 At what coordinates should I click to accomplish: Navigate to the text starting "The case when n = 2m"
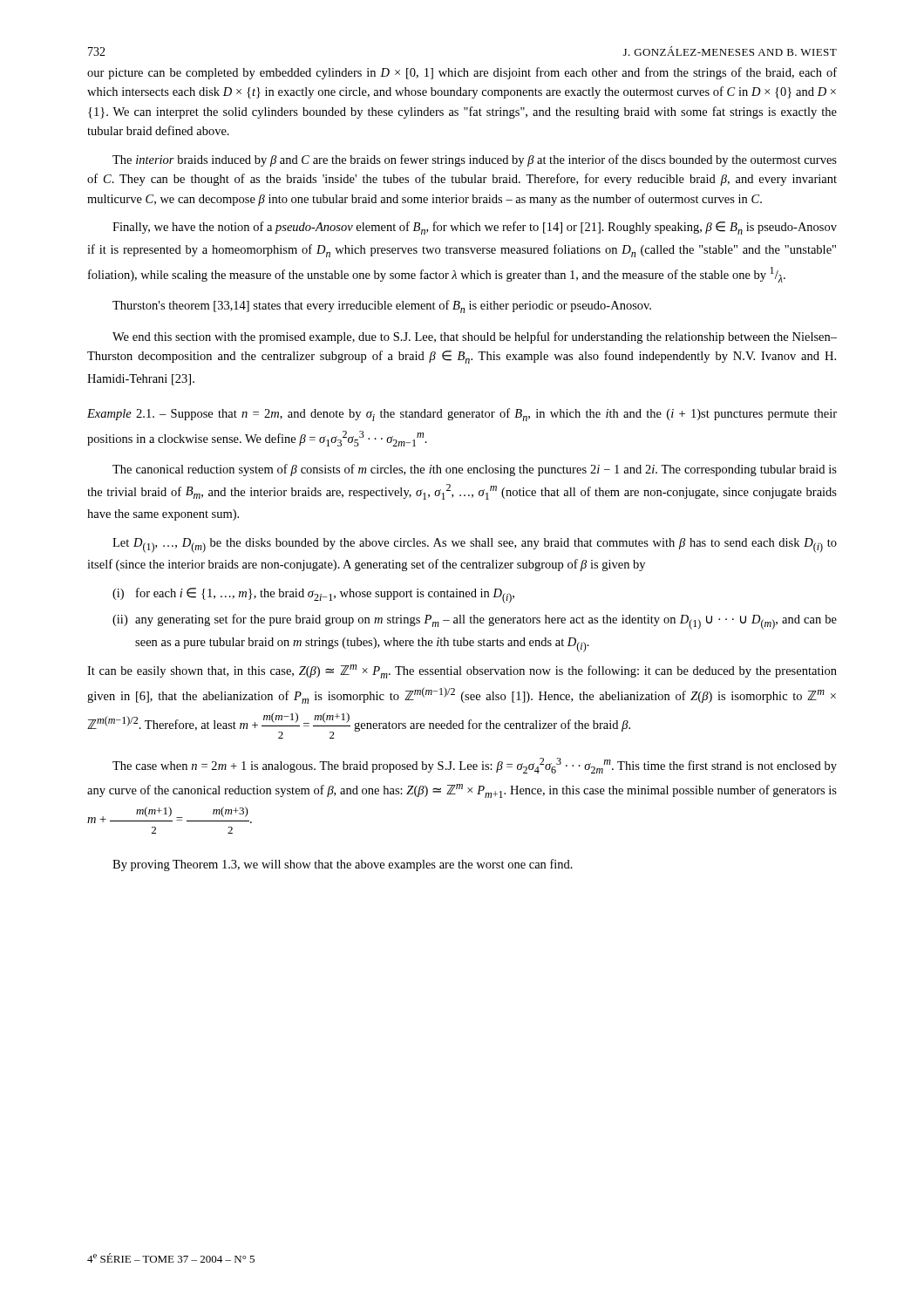(462, 796)
